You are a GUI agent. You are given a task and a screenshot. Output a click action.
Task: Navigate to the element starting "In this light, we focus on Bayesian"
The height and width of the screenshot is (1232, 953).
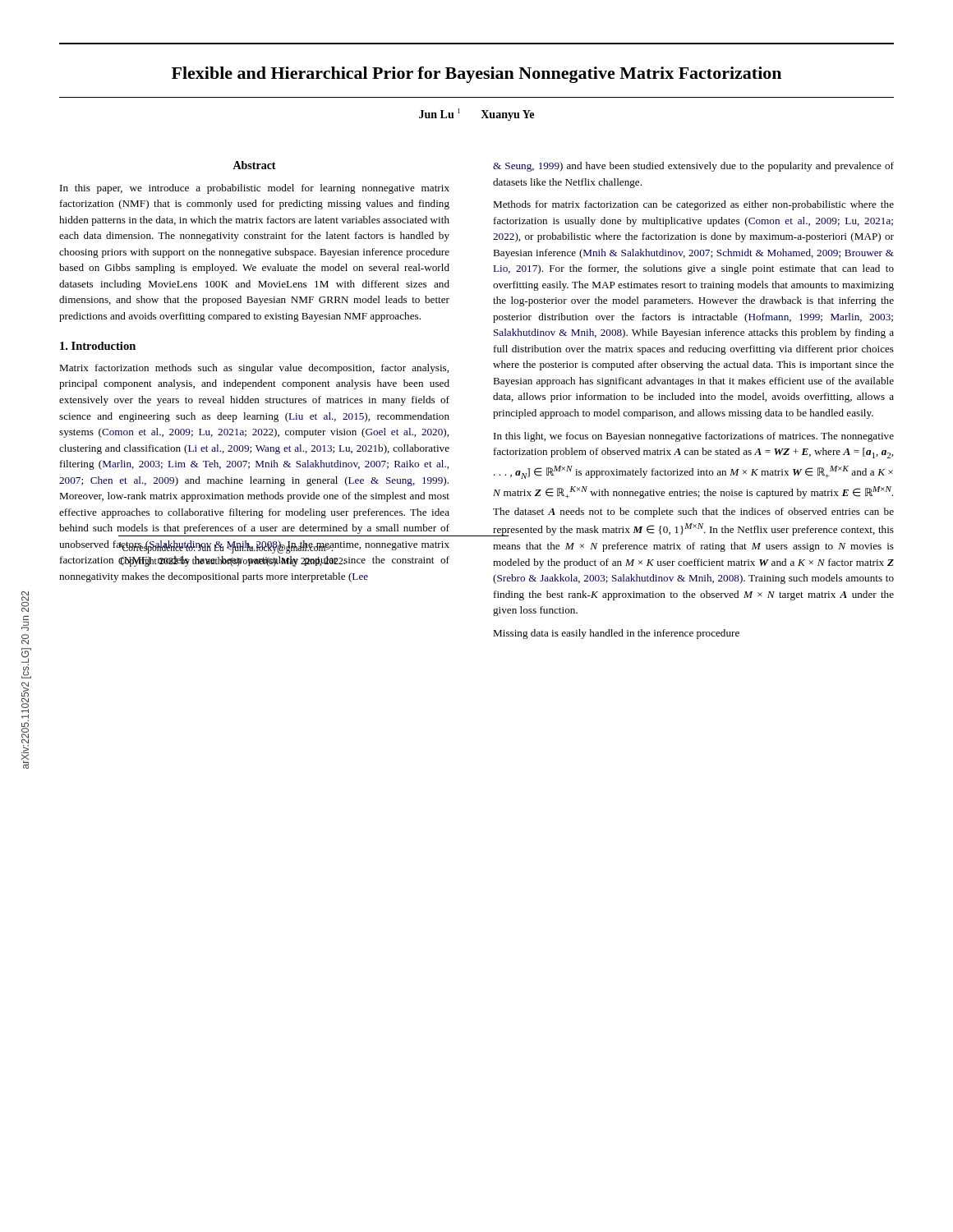click(x=693, y=523)
